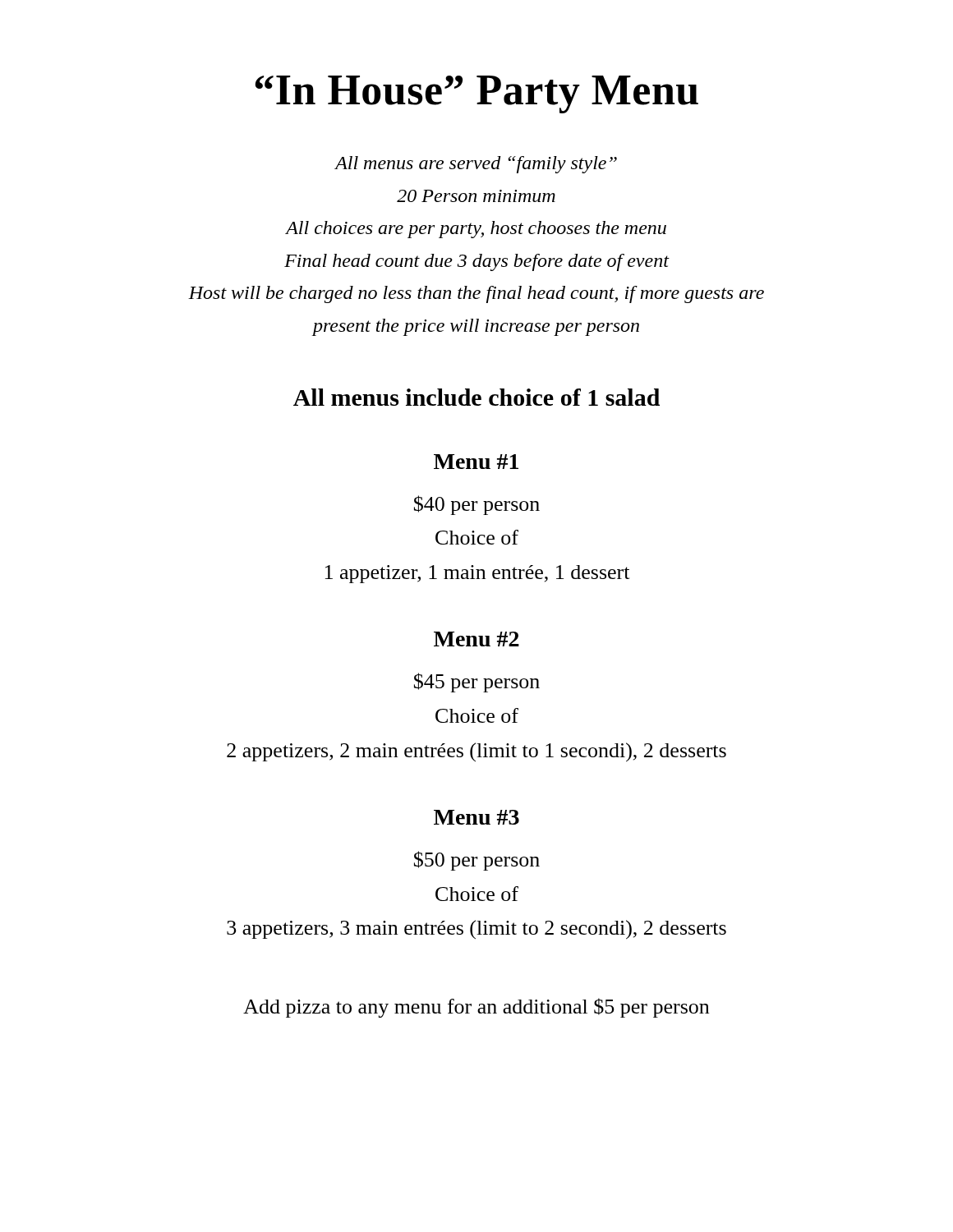Locate the text block with the text "All menus are"
The height and width of the screenshot is (1232, 953).
pos(476,244)
